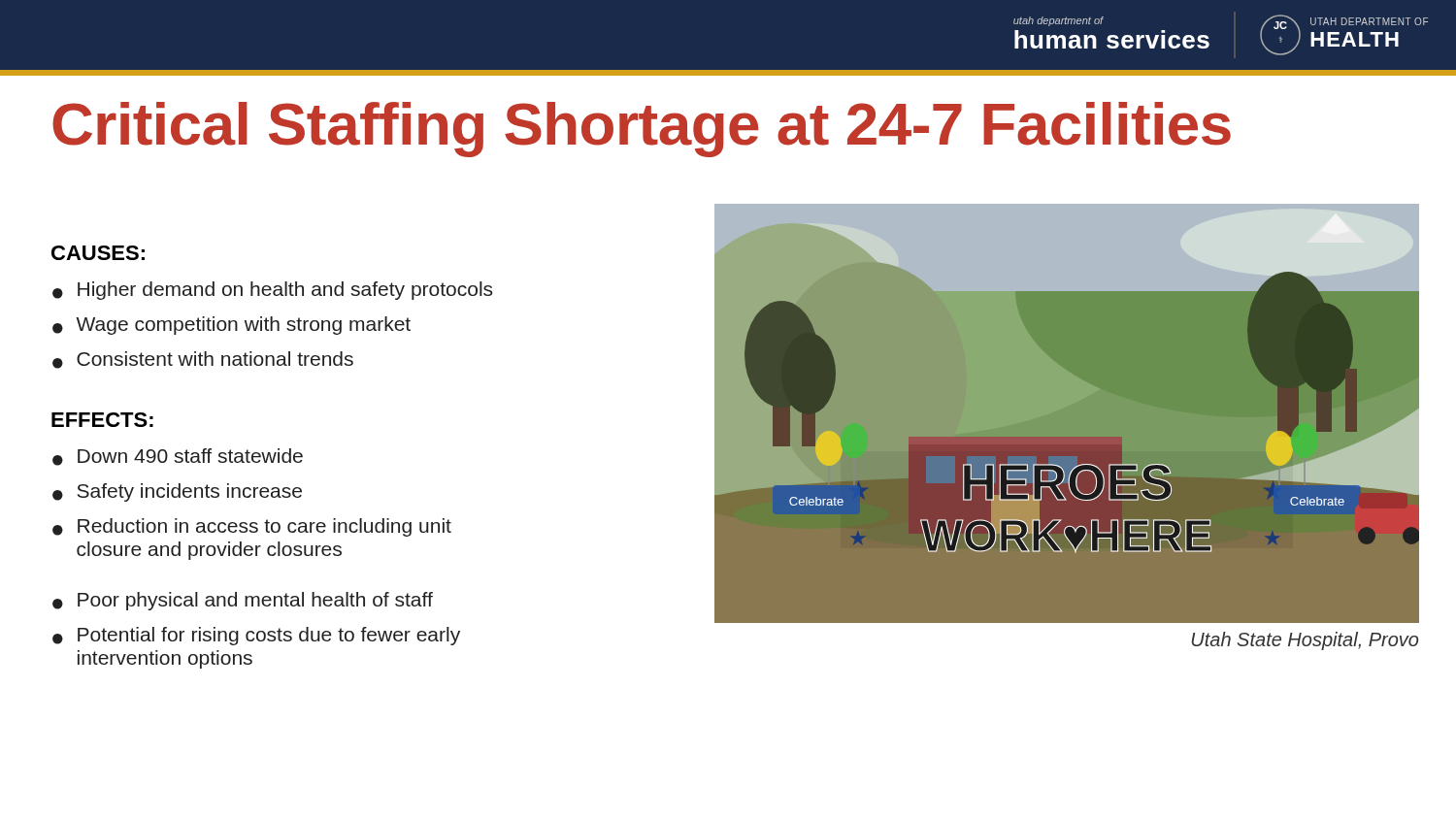The height and width of the screenshot is (819, 1456).
Task: Find the block on this page that starts "● Potential for rising costs due to fewer"
Action: click(255, 646)
